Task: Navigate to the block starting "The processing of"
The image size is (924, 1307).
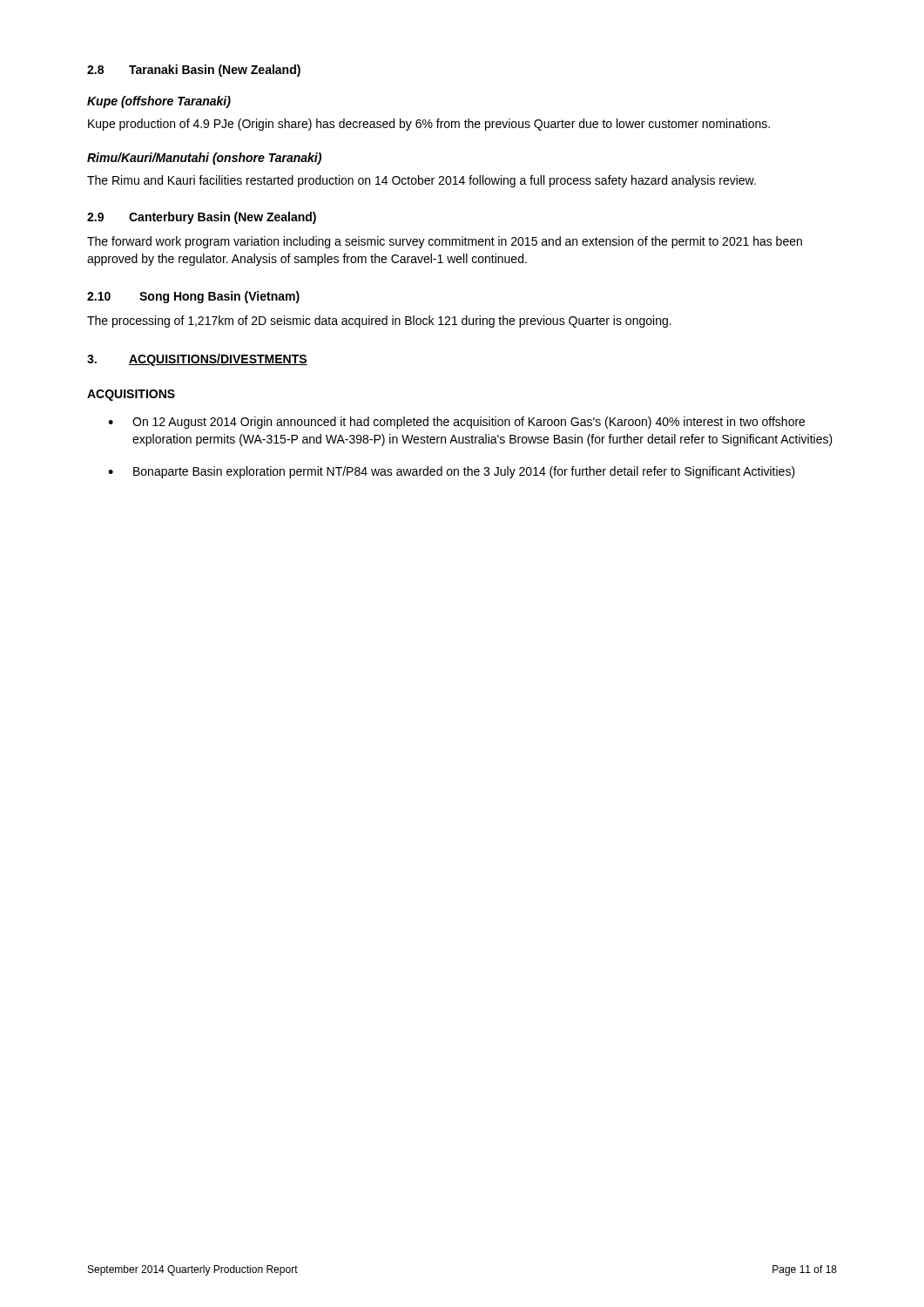Action: click(x=380, y=320)
